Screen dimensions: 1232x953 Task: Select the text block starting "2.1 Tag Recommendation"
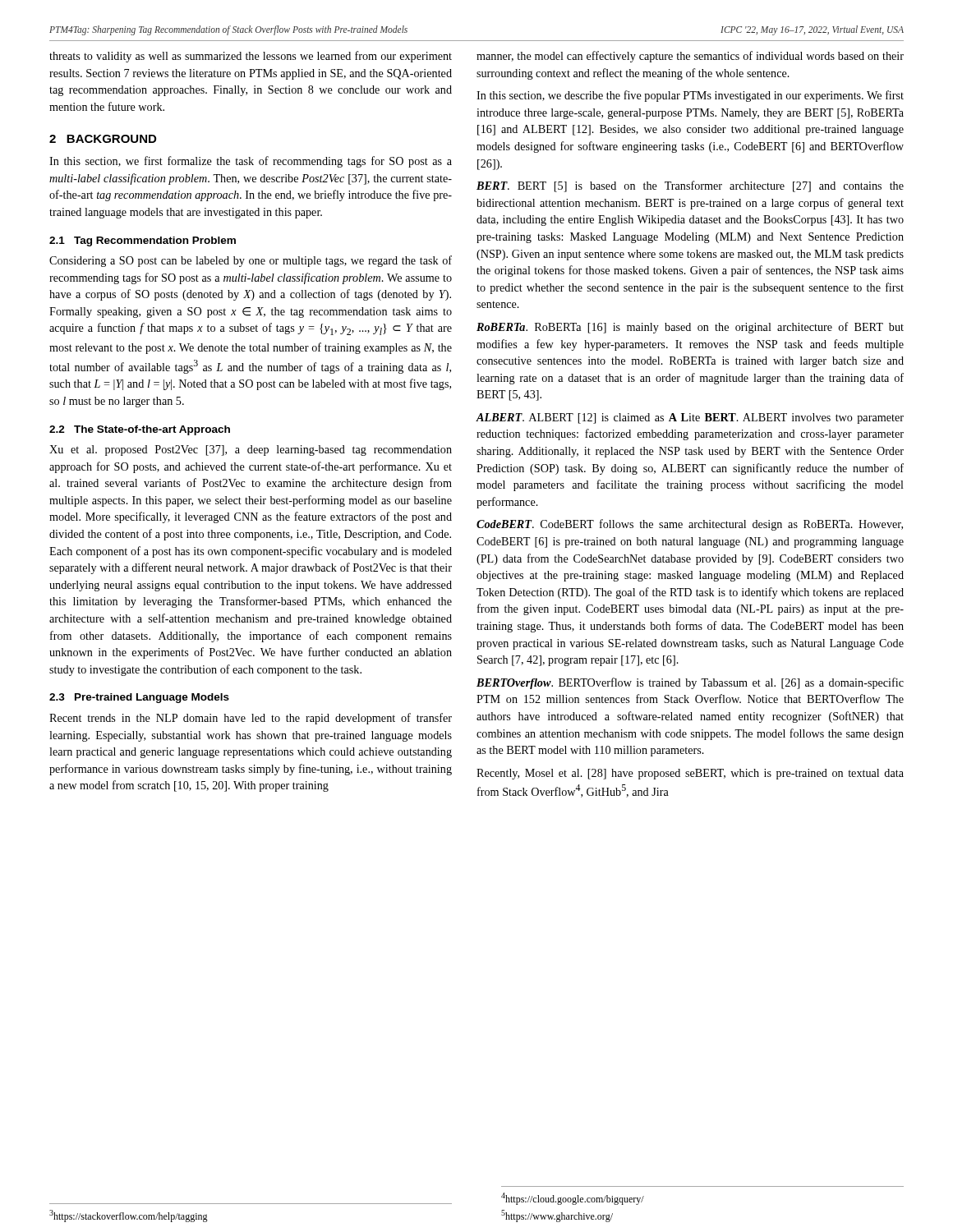click(143, 240)
